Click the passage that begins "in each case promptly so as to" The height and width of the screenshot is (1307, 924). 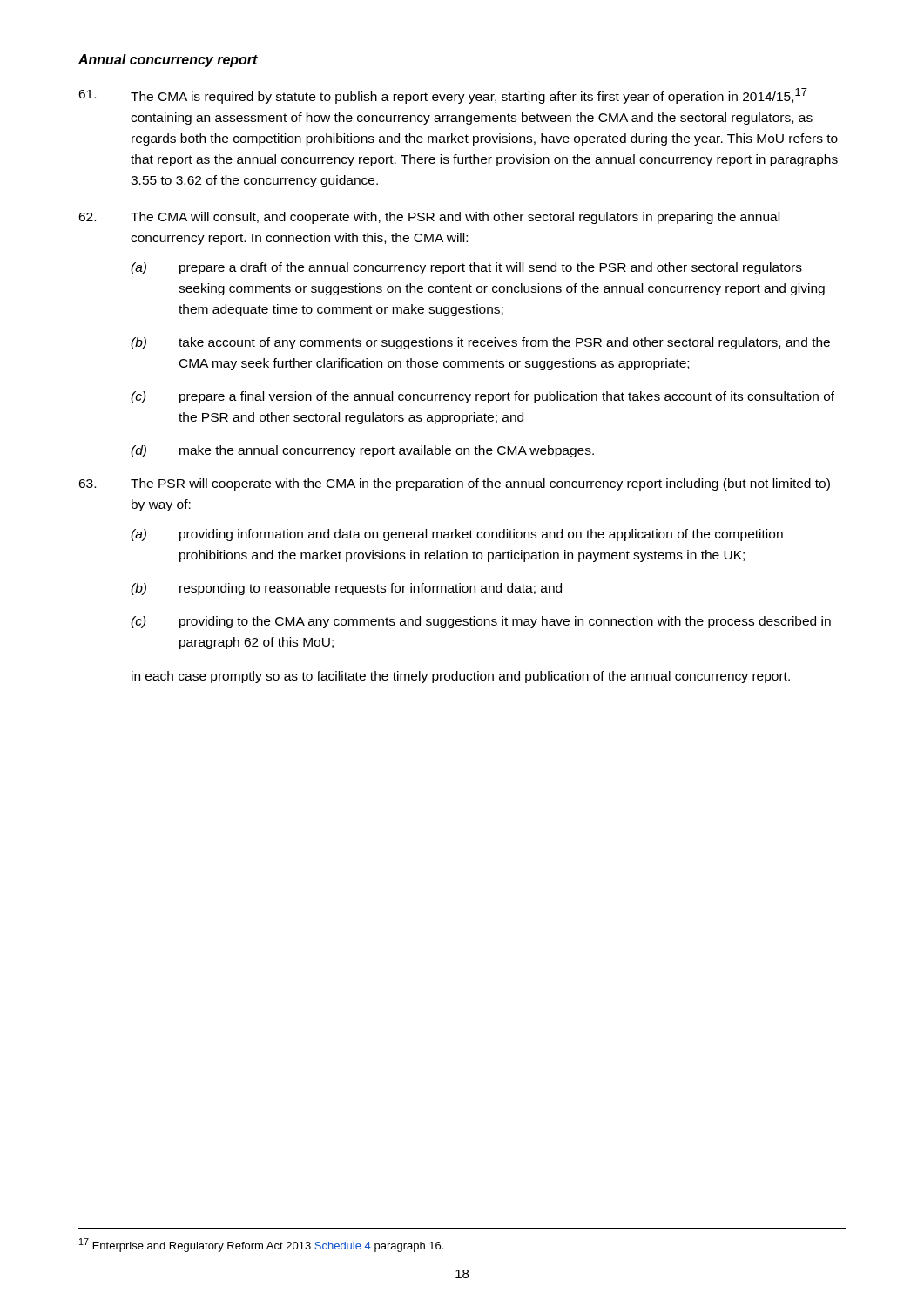pyautogui.click(x=488, y=676)
